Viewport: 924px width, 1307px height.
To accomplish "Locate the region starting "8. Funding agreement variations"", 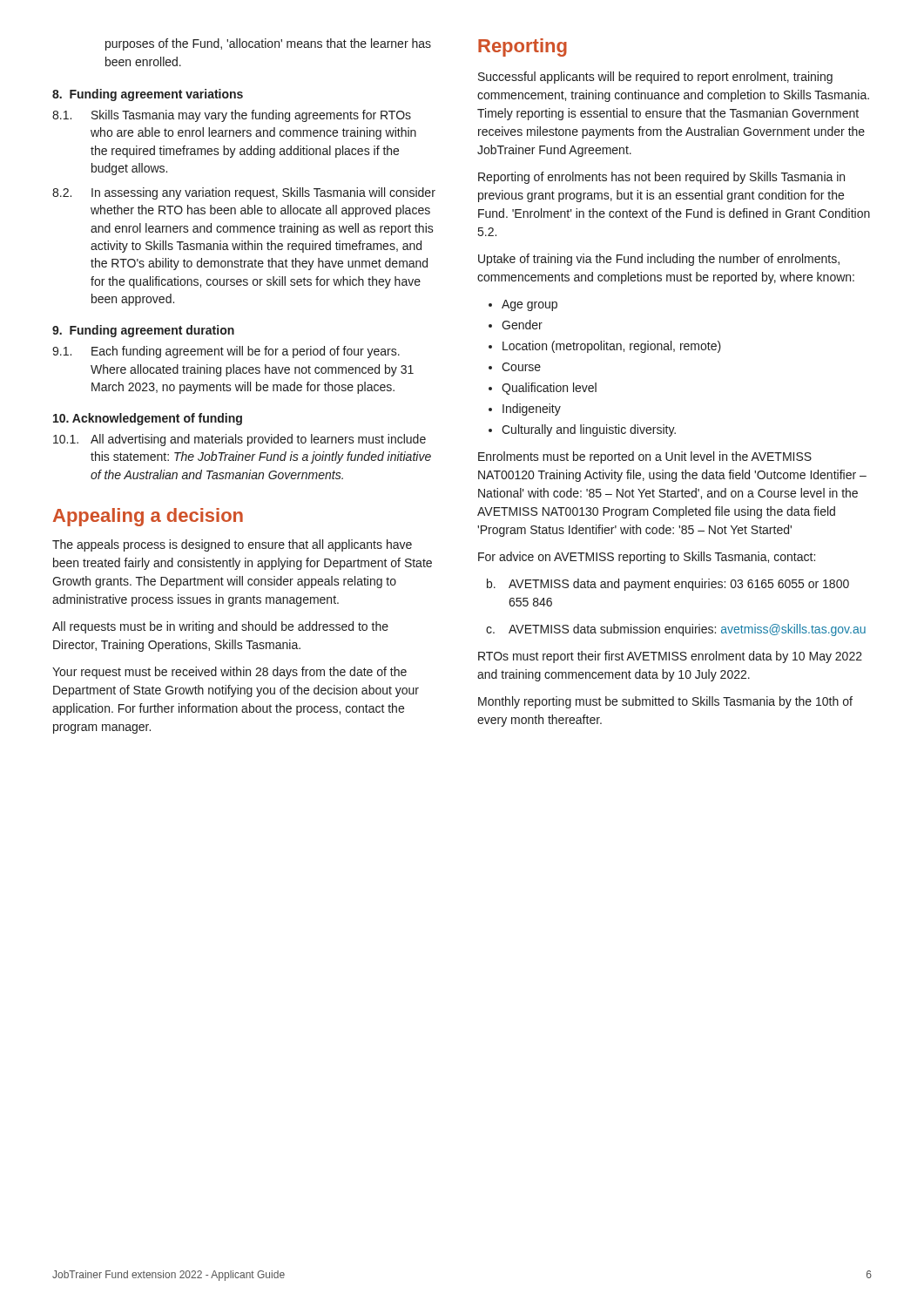I will tap(148, 94).
